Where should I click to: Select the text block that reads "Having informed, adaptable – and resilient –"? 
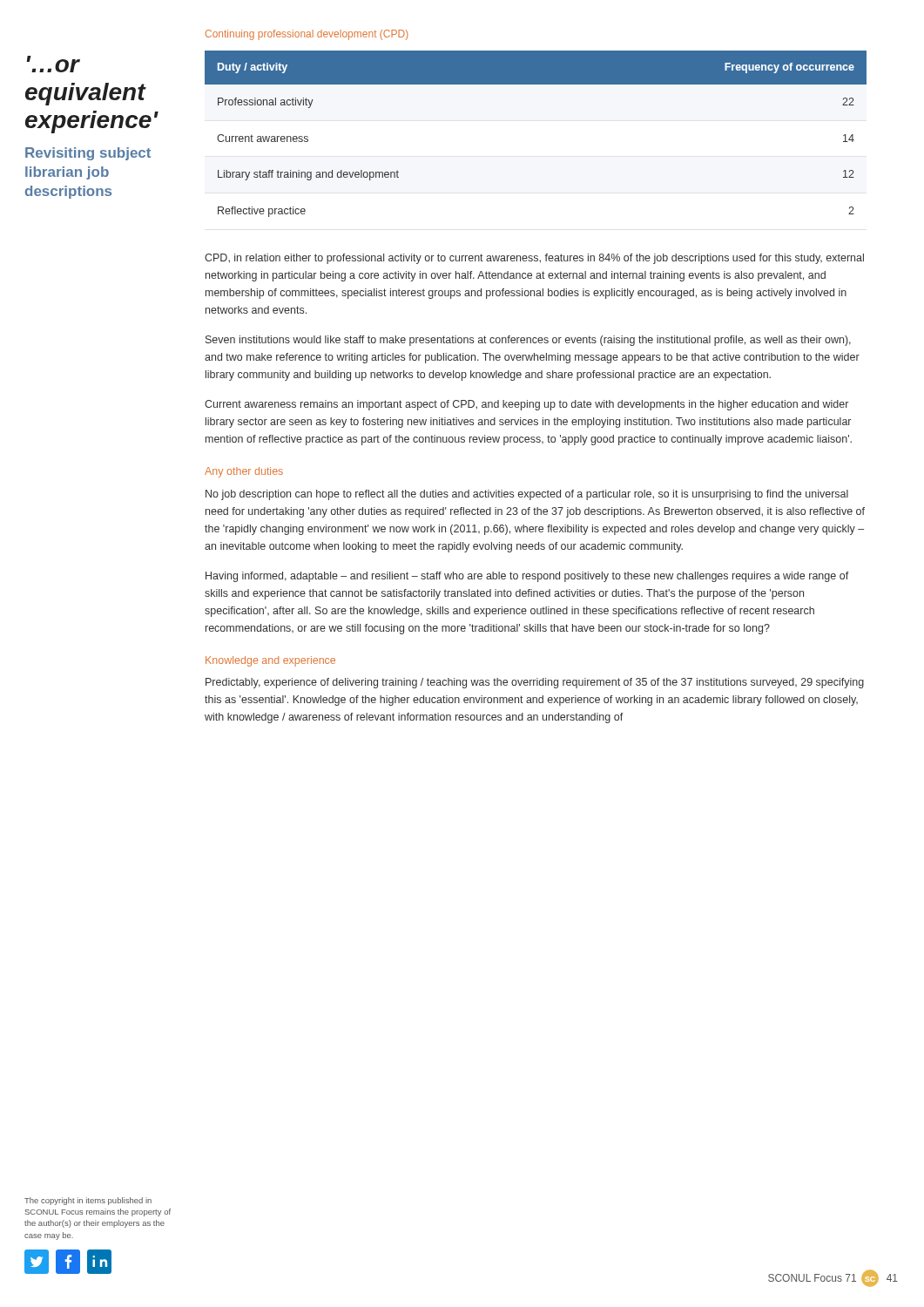pos(526,602)
